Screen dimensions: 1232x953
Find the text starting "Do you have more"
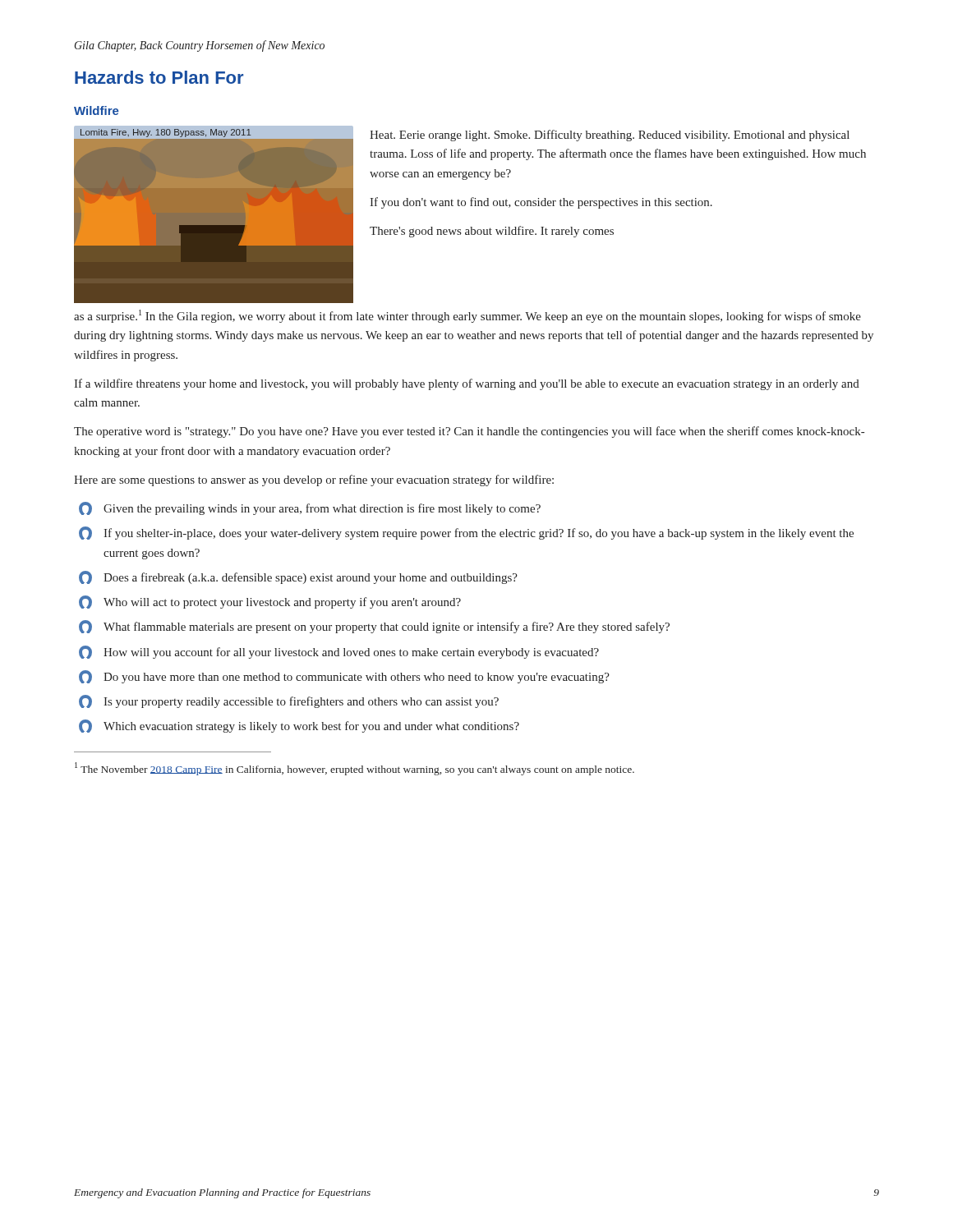pyautogui.click(x=476, y=677)
